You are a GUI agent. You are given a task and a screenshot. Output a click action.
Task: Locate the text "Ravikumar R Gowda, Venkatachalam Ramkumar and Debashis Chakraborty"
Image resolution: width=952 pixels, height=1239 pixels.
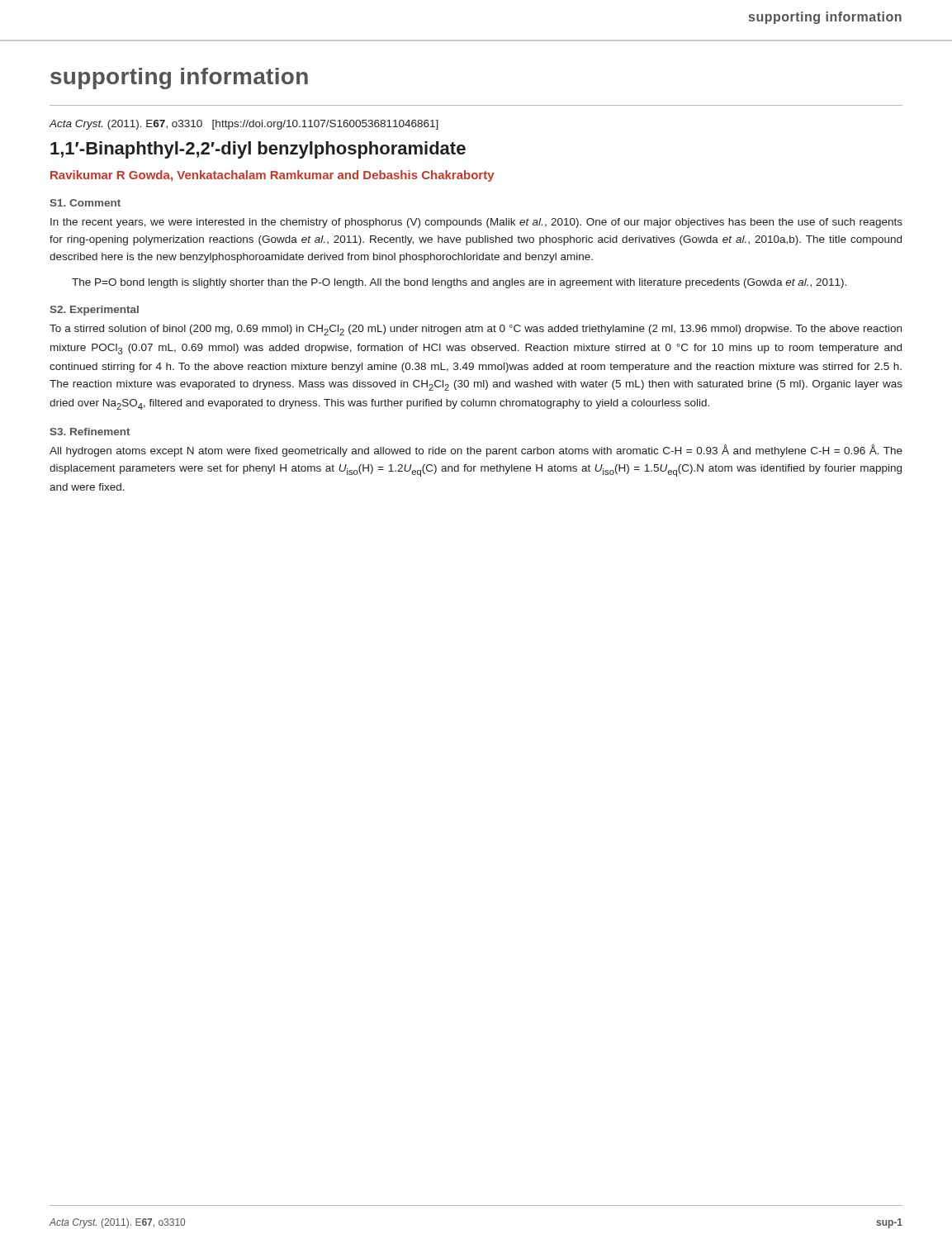(x=272, y=175)
